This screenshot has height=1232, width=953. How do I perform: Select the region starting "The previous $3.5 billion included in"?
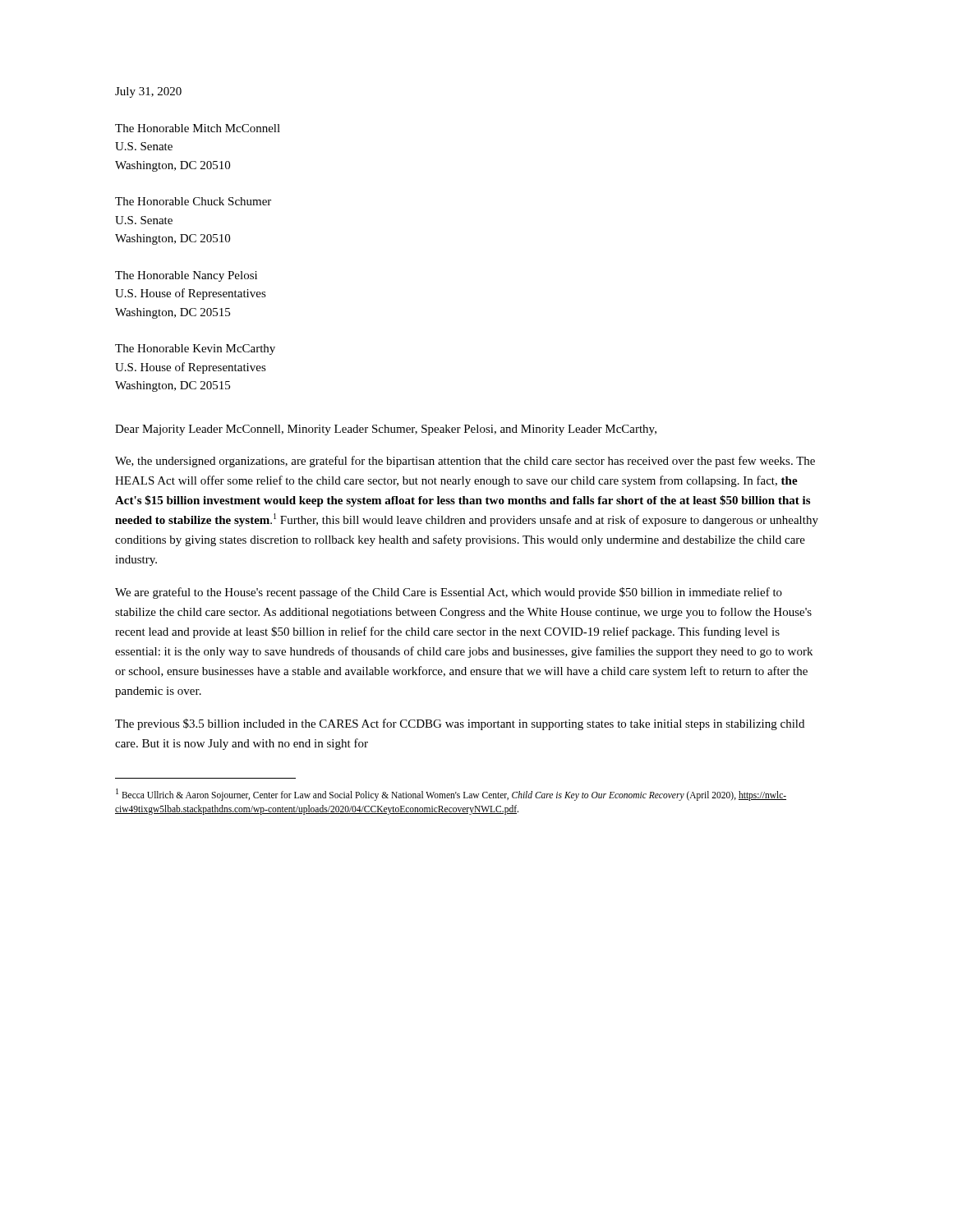pos(460,733)
